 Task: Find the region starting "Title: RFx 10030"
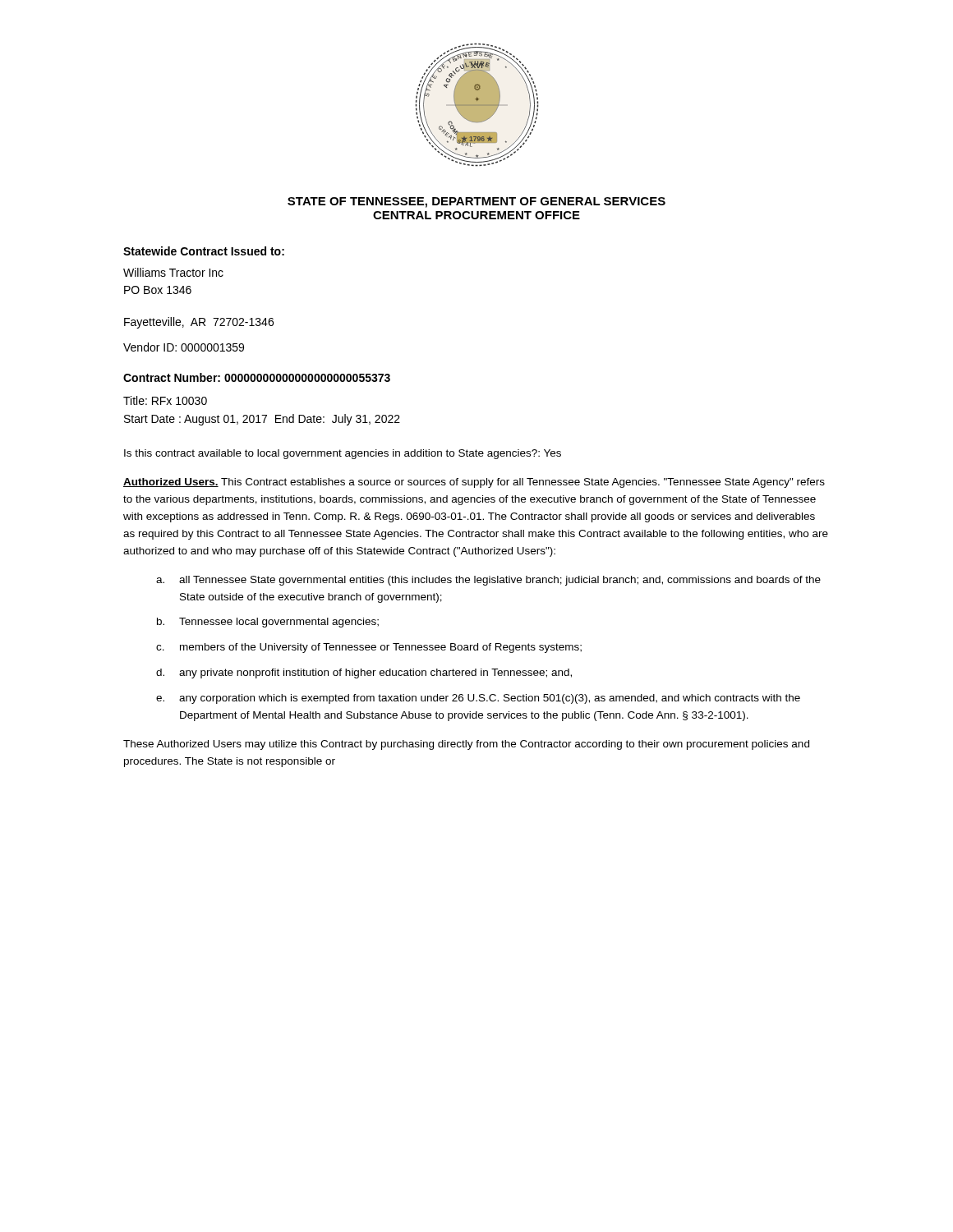(x=165, y=401)
